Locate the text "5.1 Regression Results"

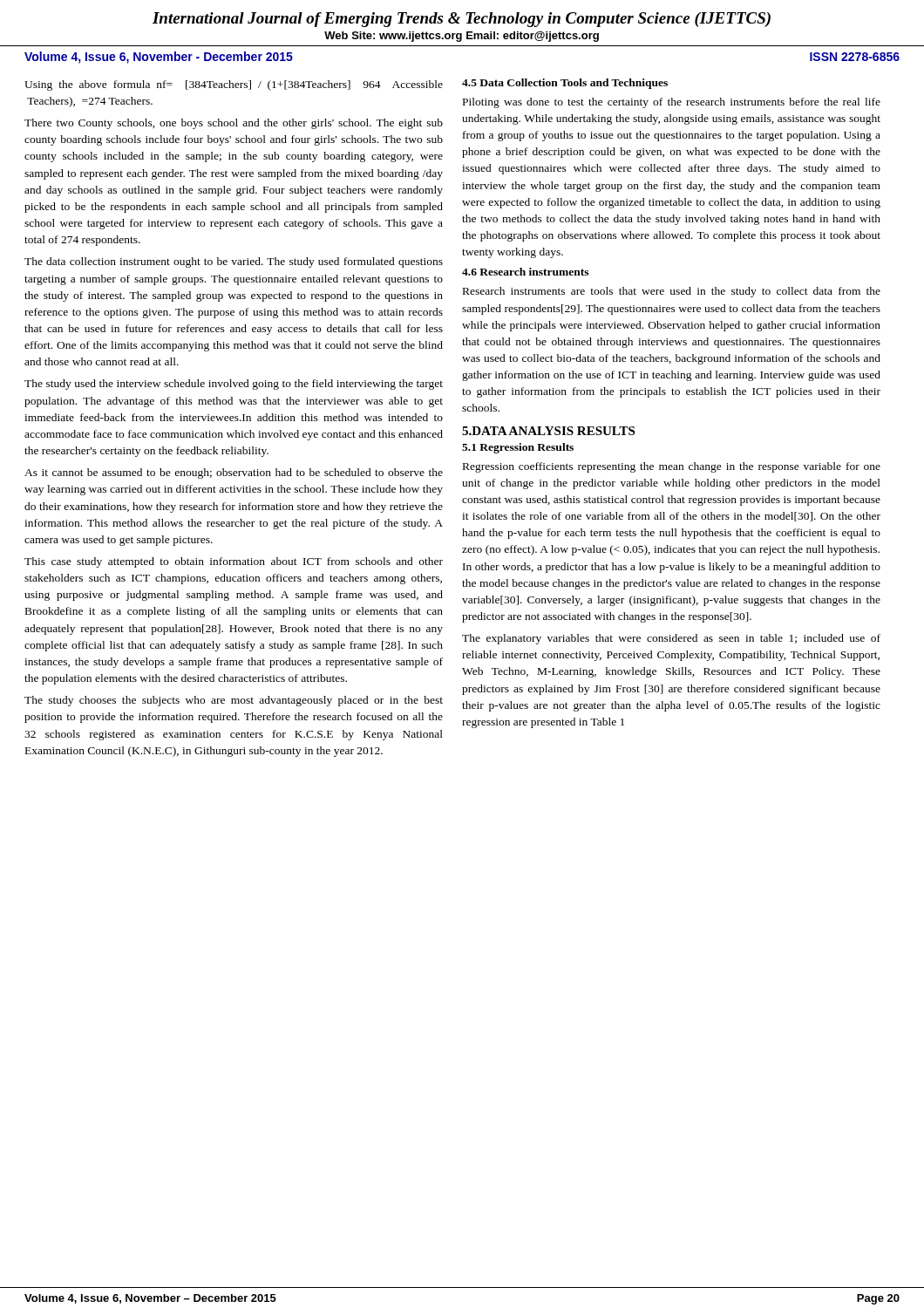(518, 447)
